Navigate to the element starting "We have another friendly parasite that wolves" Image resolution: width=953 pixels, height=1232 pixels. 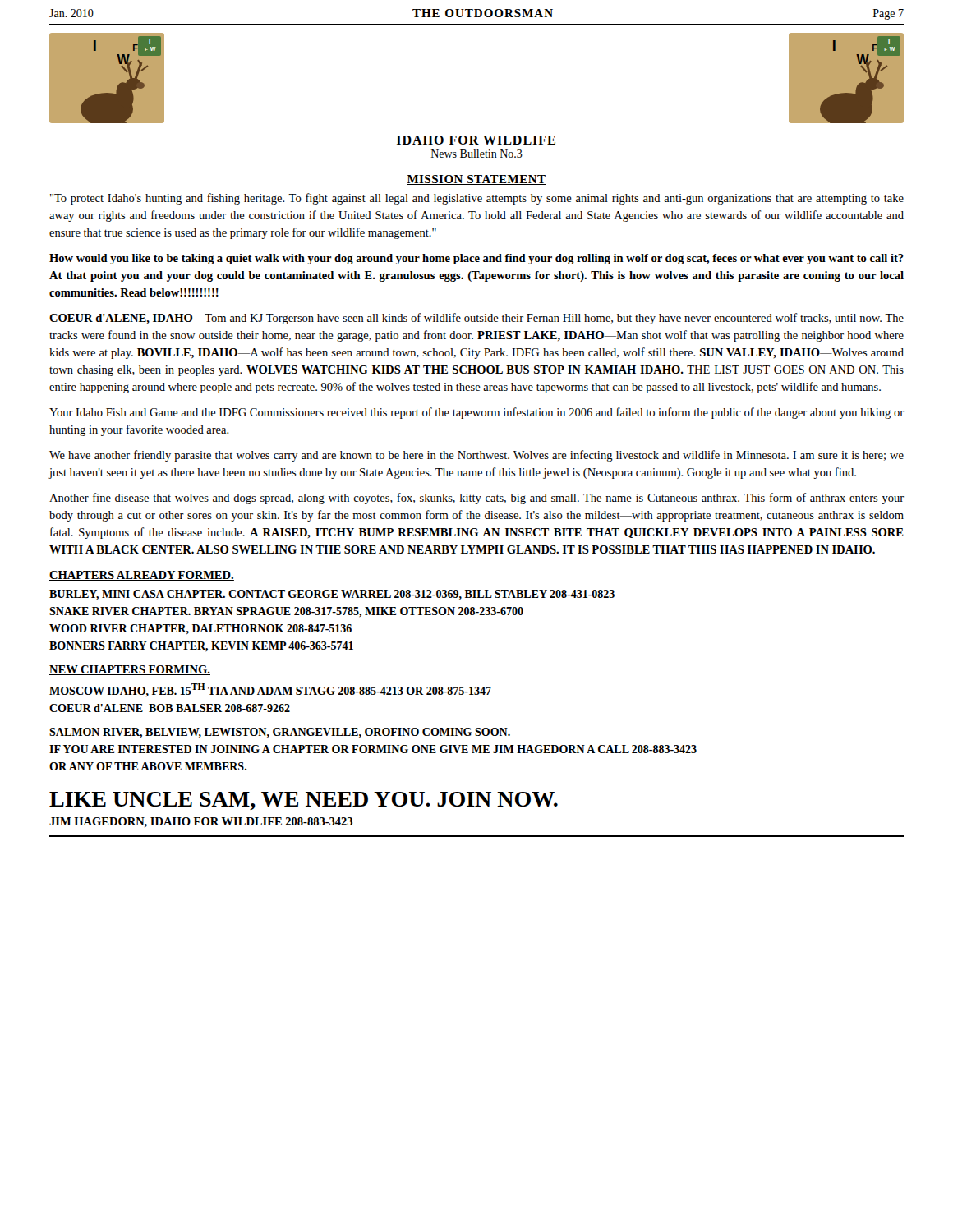click(x=476, y=464)
